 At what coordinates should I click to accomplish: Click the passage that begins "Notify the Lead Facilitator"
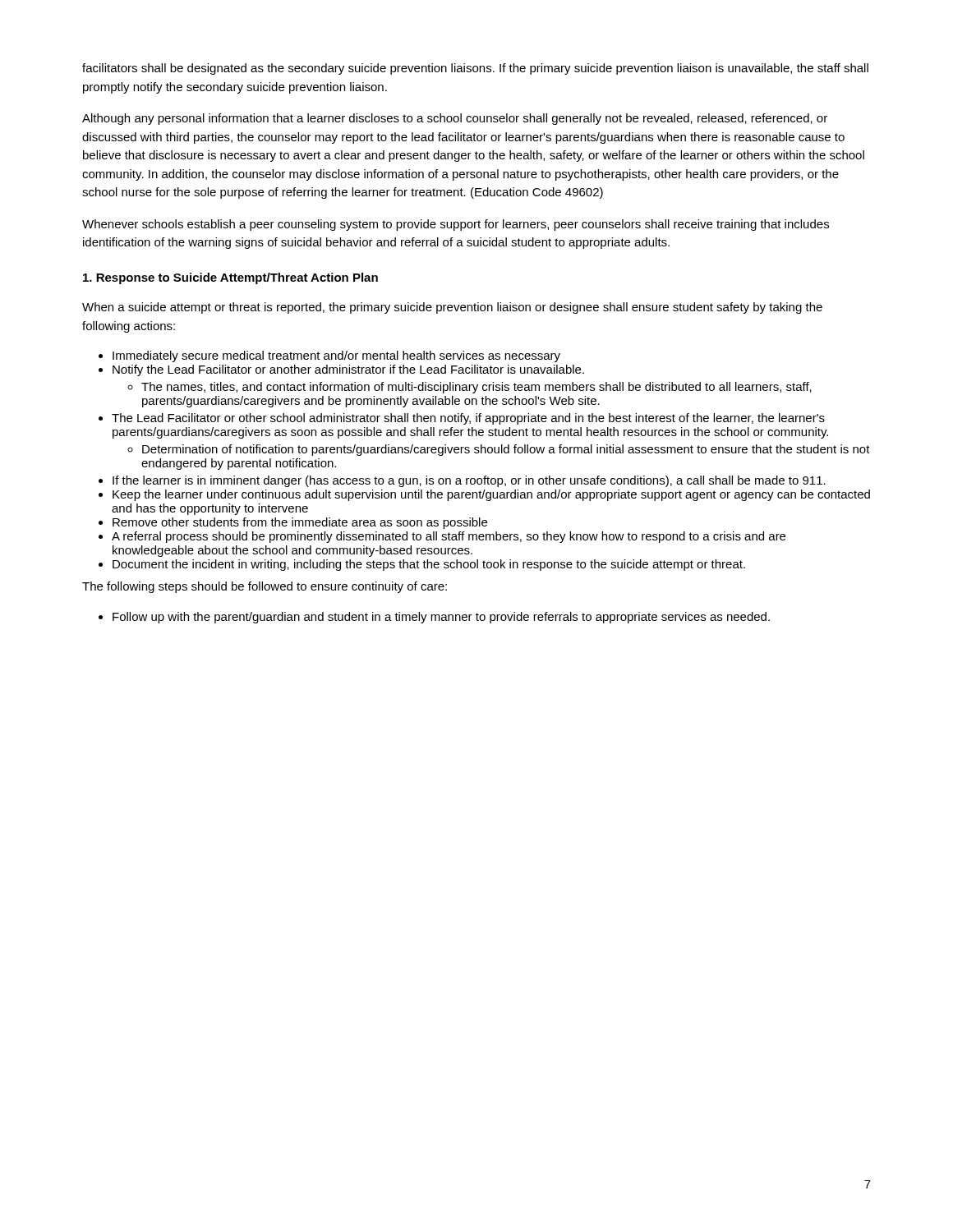(x=491, y=385)
